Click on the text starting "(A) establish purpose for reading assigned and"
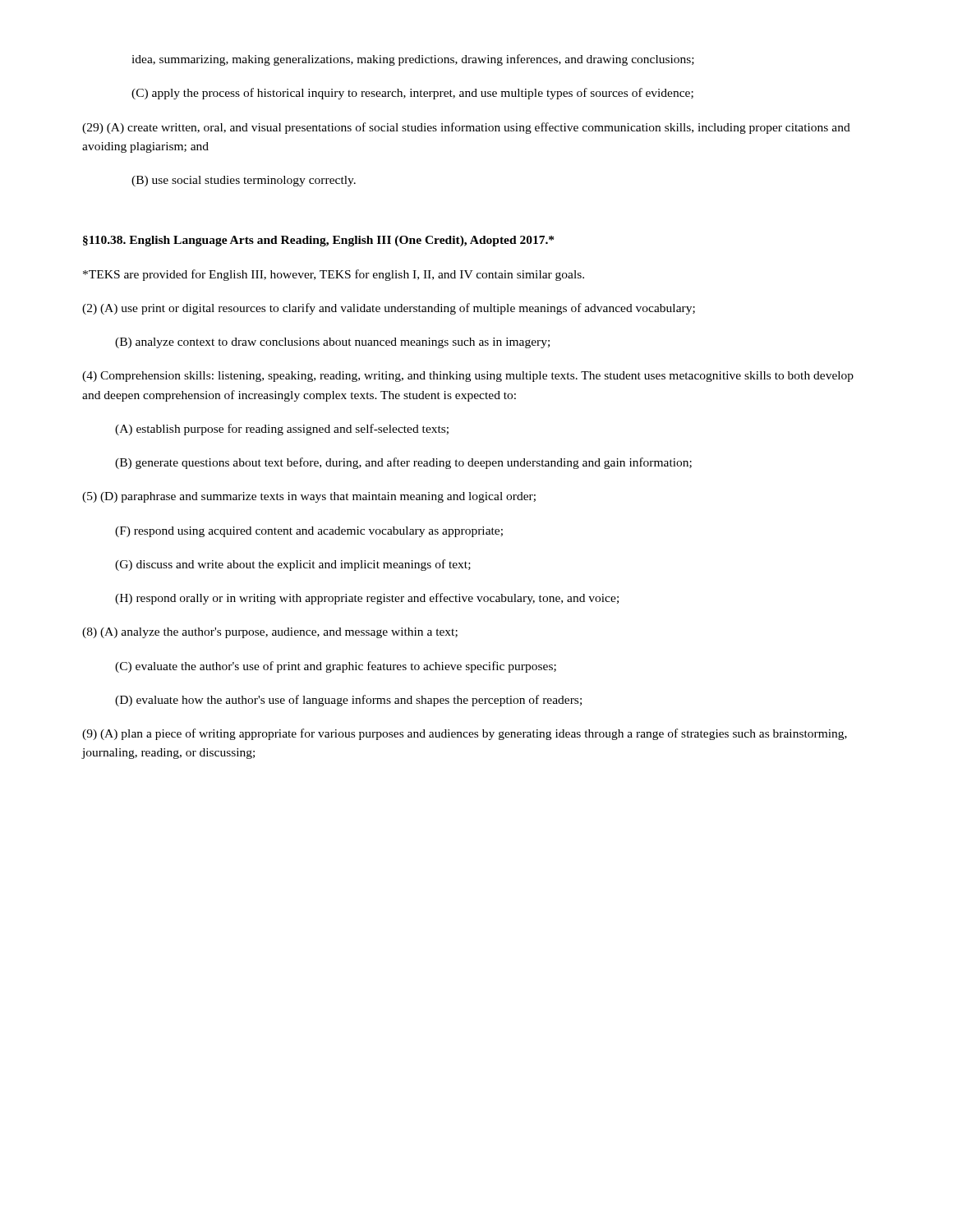The height and width of the screenshot is (1232, 953). click(282, 430)
